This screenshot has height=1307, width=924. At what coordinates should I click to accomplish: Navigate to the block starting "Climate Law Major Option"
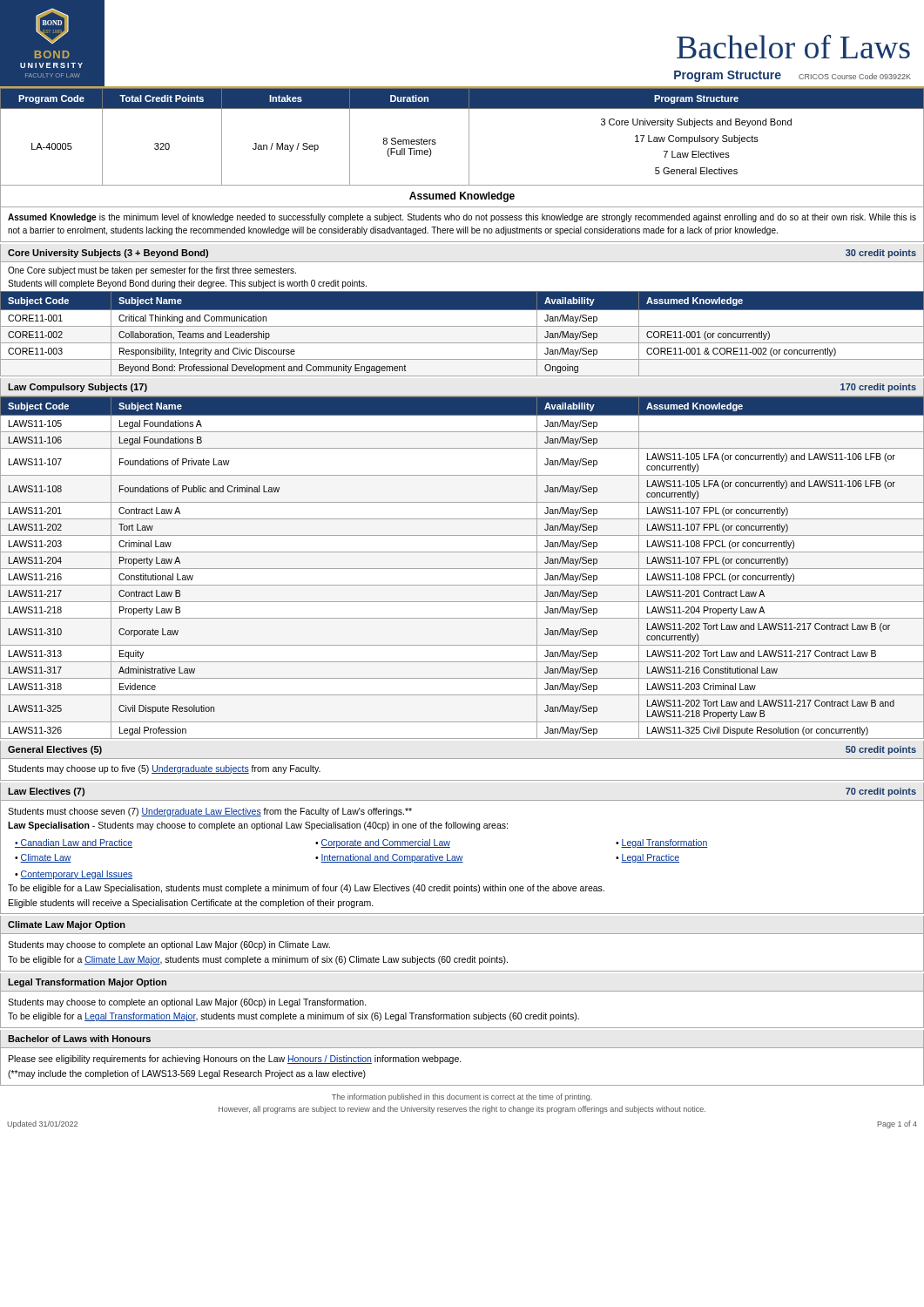point(67,925)
